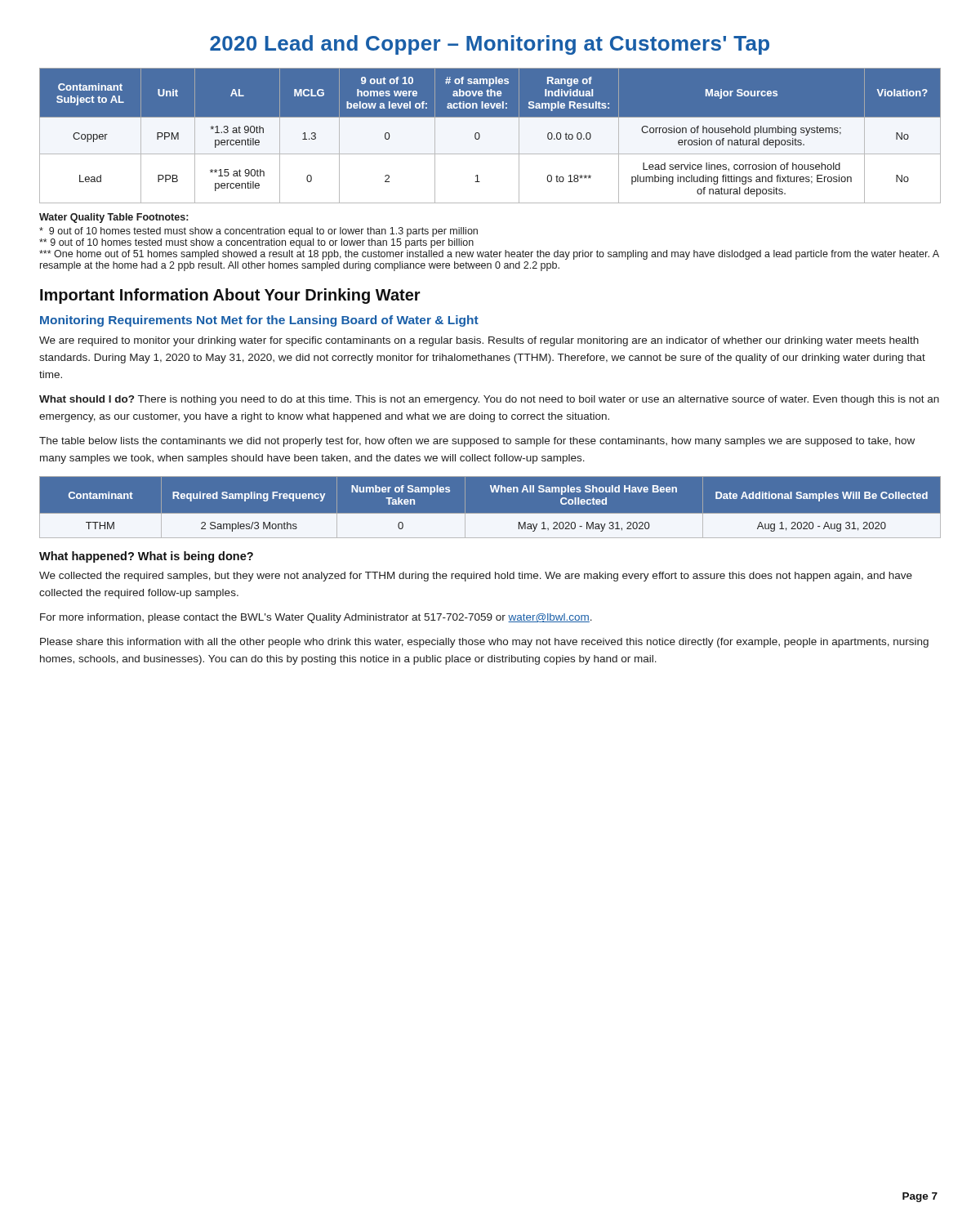Point to the title beginning "2020 Lead and Copper – Monitoring at Customers'"

[490, 43]
